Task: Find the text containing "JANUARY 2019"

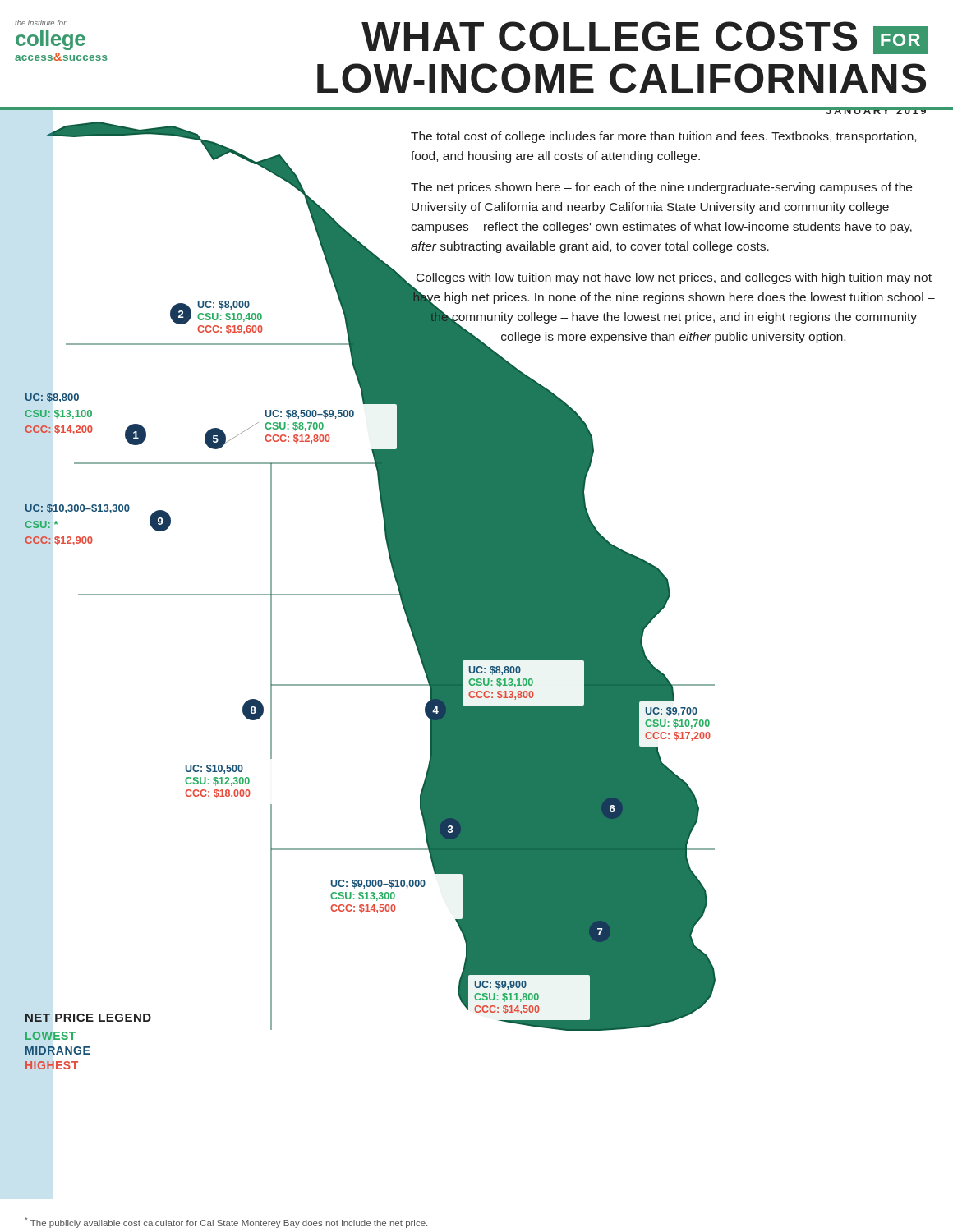Action: [877, 111]
